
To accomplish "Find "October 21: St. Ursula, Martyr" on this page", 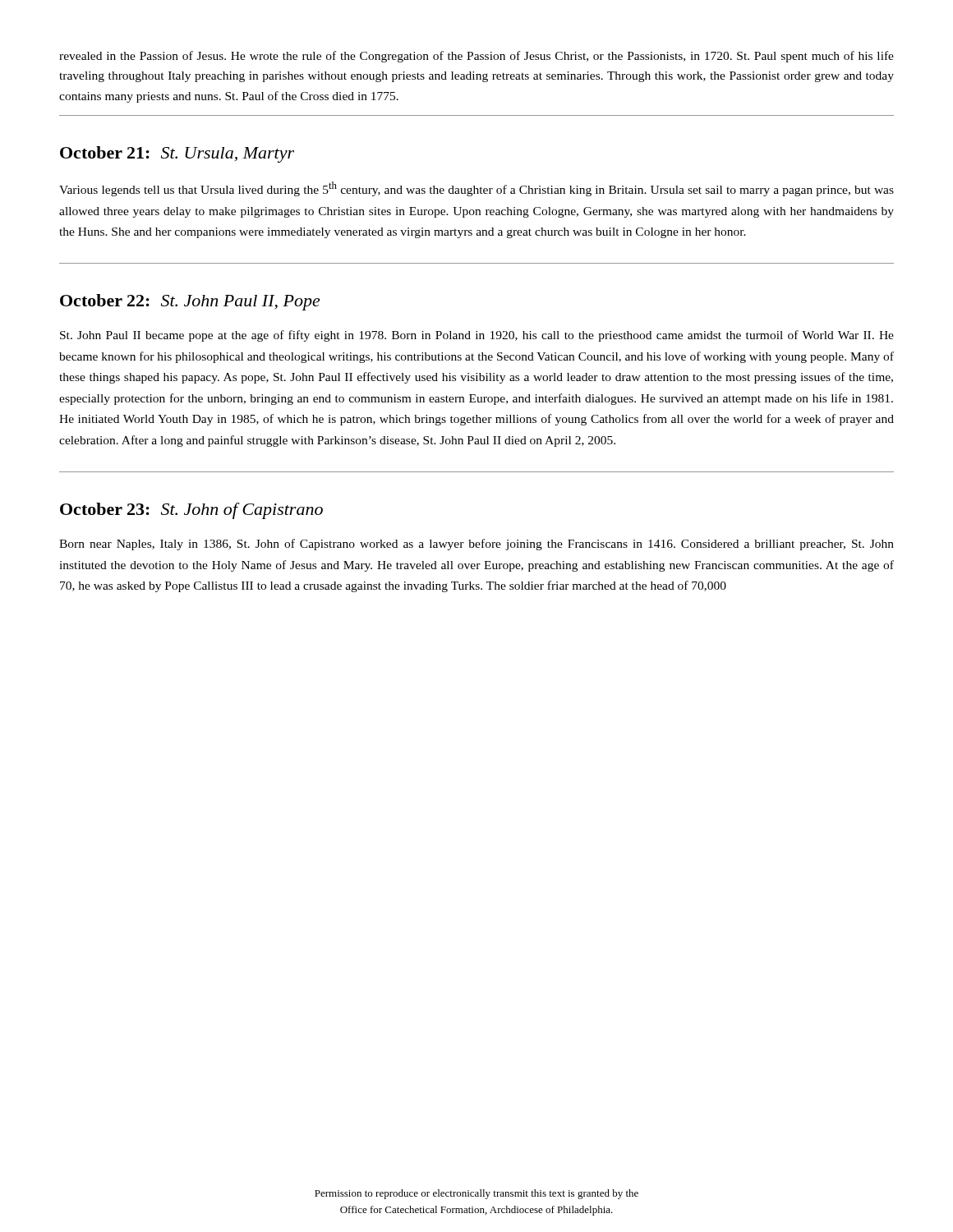I will [177, 152].
